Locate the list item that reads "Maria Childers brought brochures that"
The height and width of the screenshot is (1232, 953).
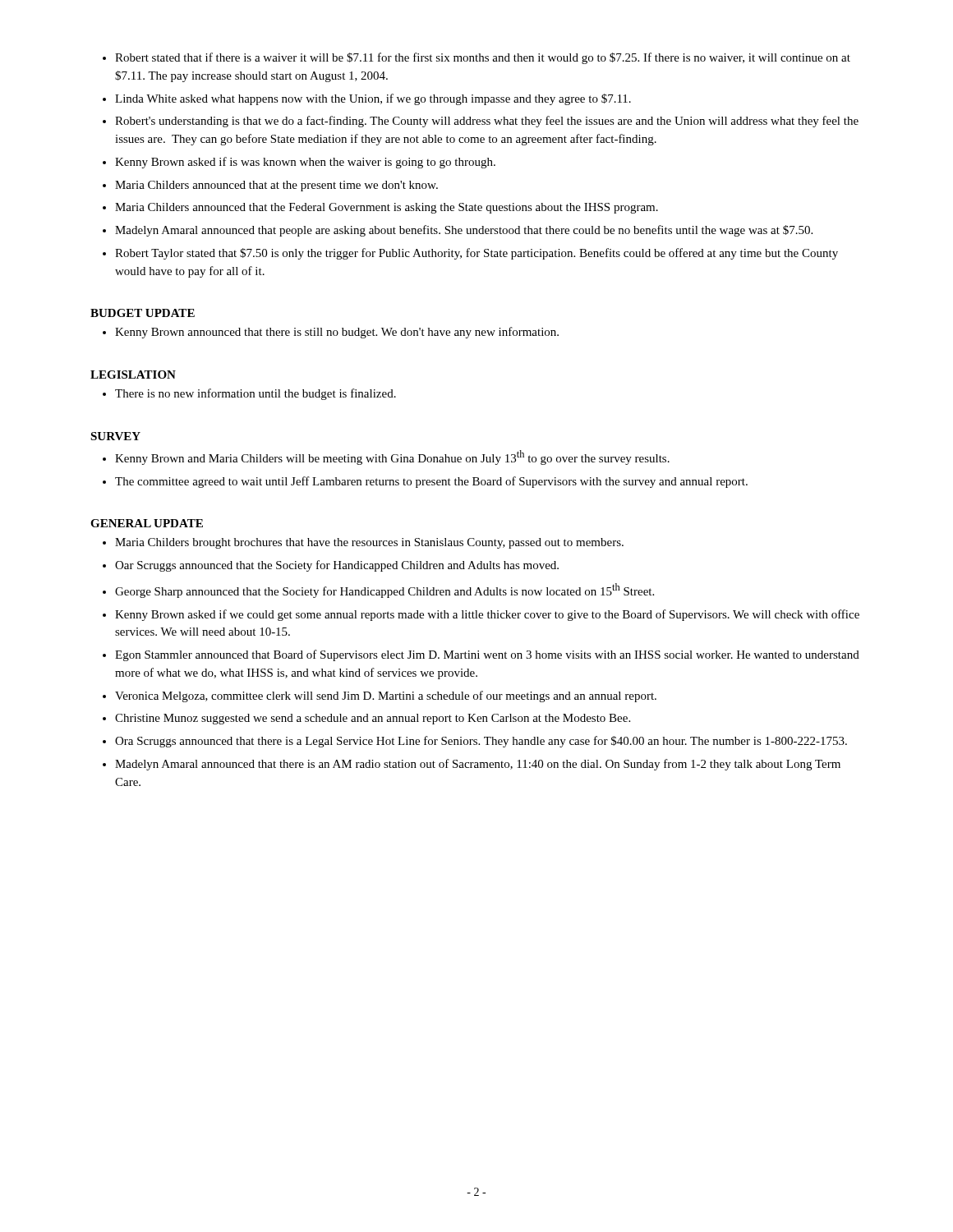489,543
